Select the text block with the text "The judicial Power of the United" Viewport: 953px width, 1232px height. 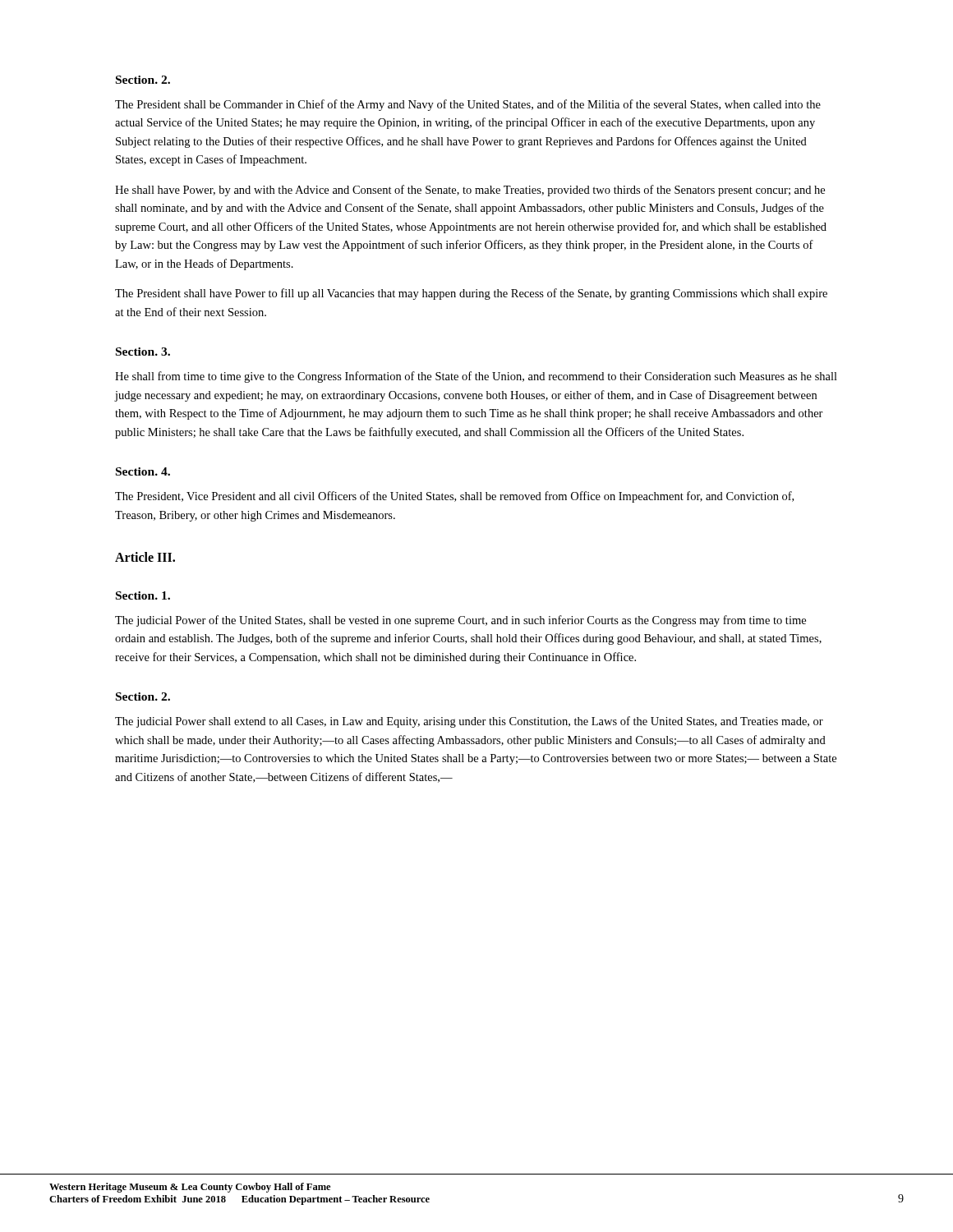pos(468,639)
